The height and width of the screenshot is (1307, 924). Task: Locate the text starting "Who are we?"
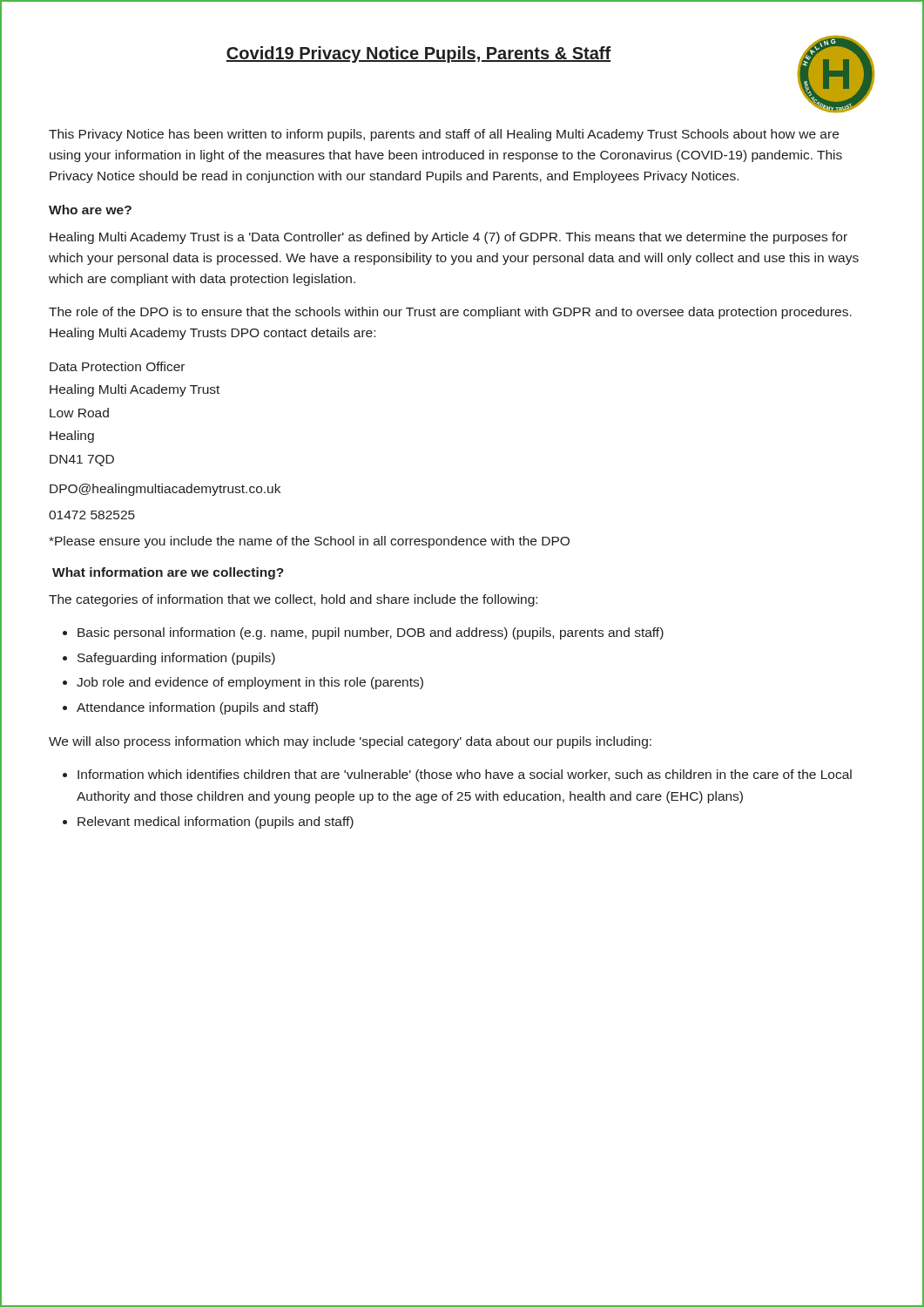[90, 210]
